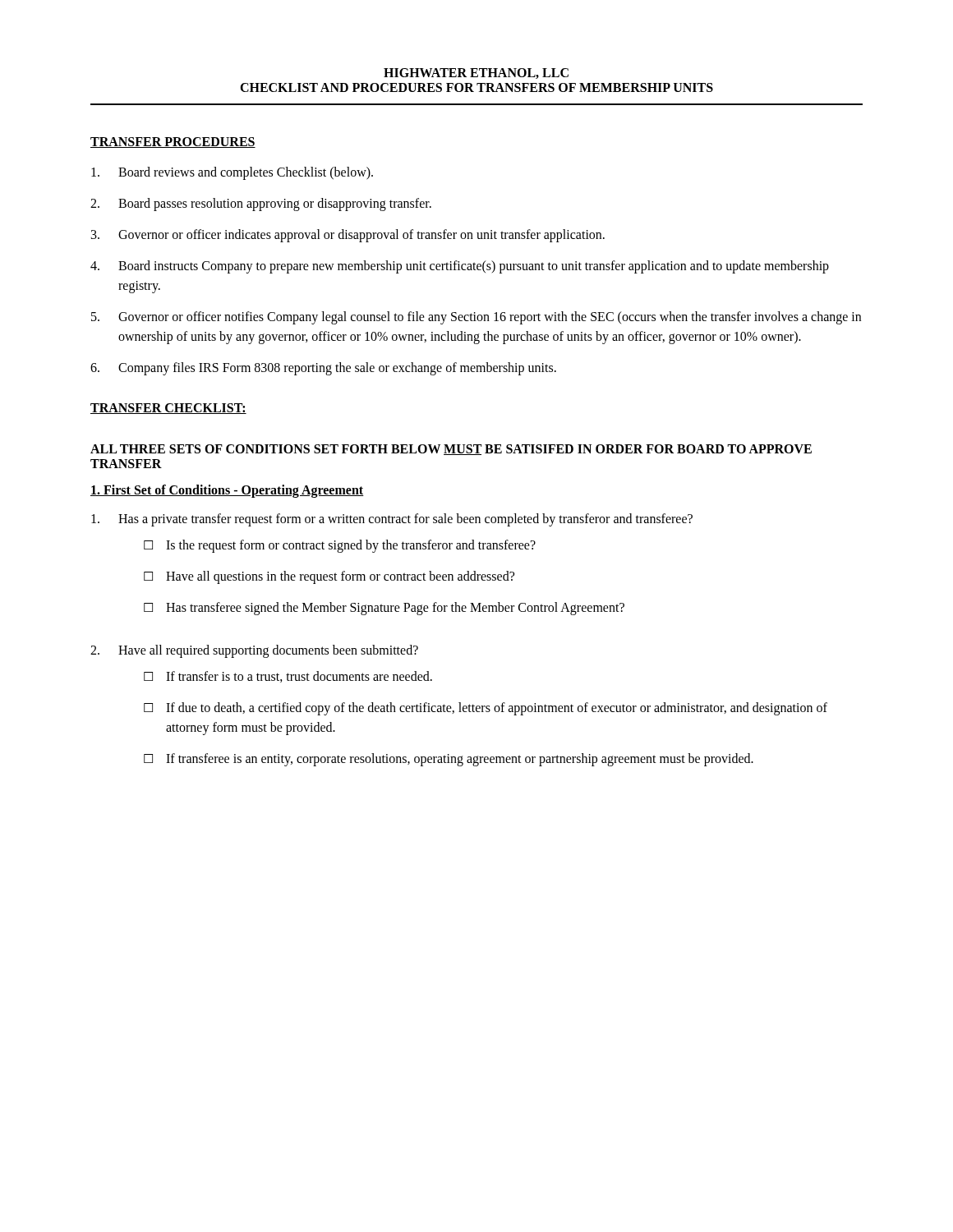
Task: Select the text block starting "☐ Has transferee signed the"
Action: [503, 608]
